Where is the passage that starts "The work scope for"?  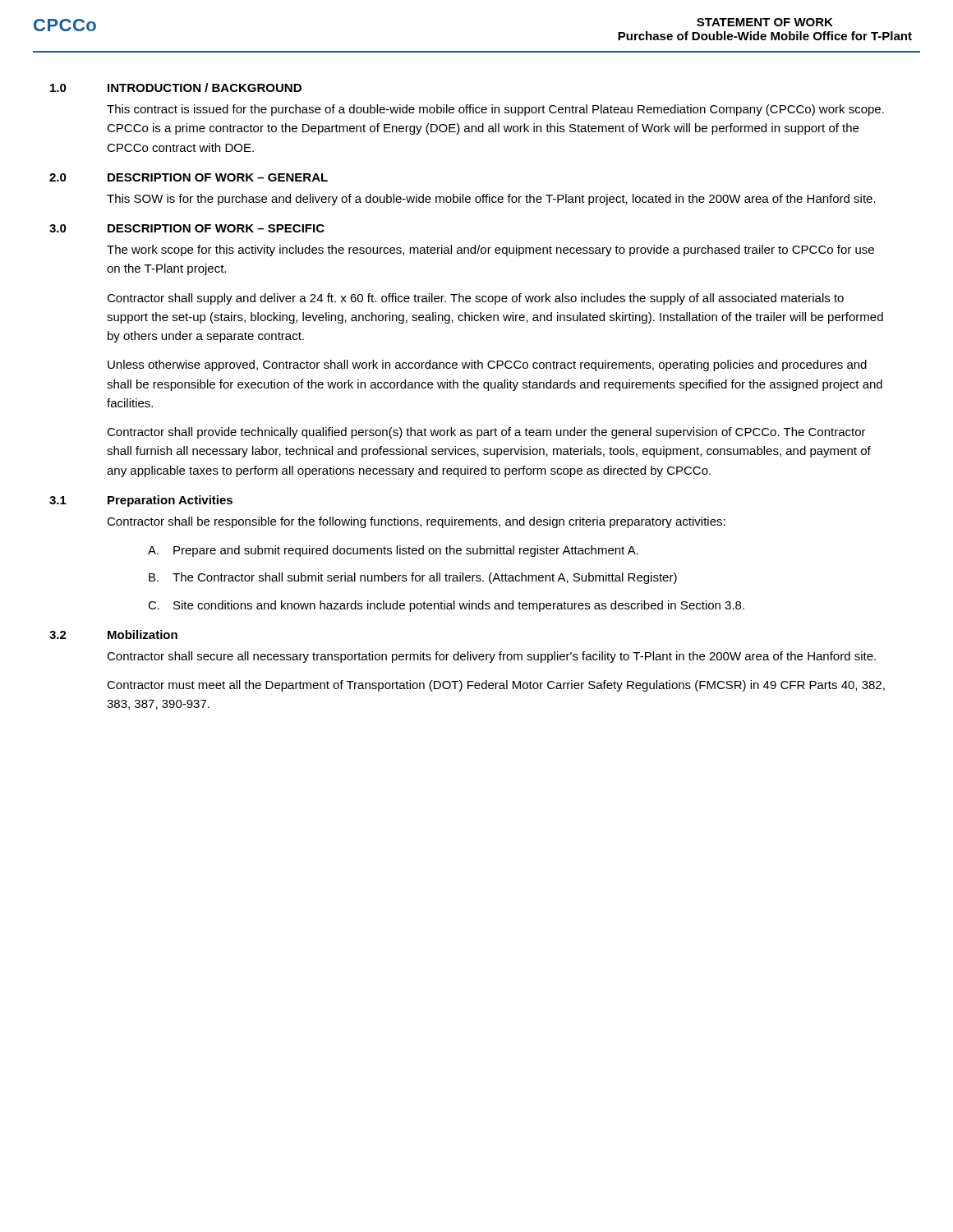491,259
